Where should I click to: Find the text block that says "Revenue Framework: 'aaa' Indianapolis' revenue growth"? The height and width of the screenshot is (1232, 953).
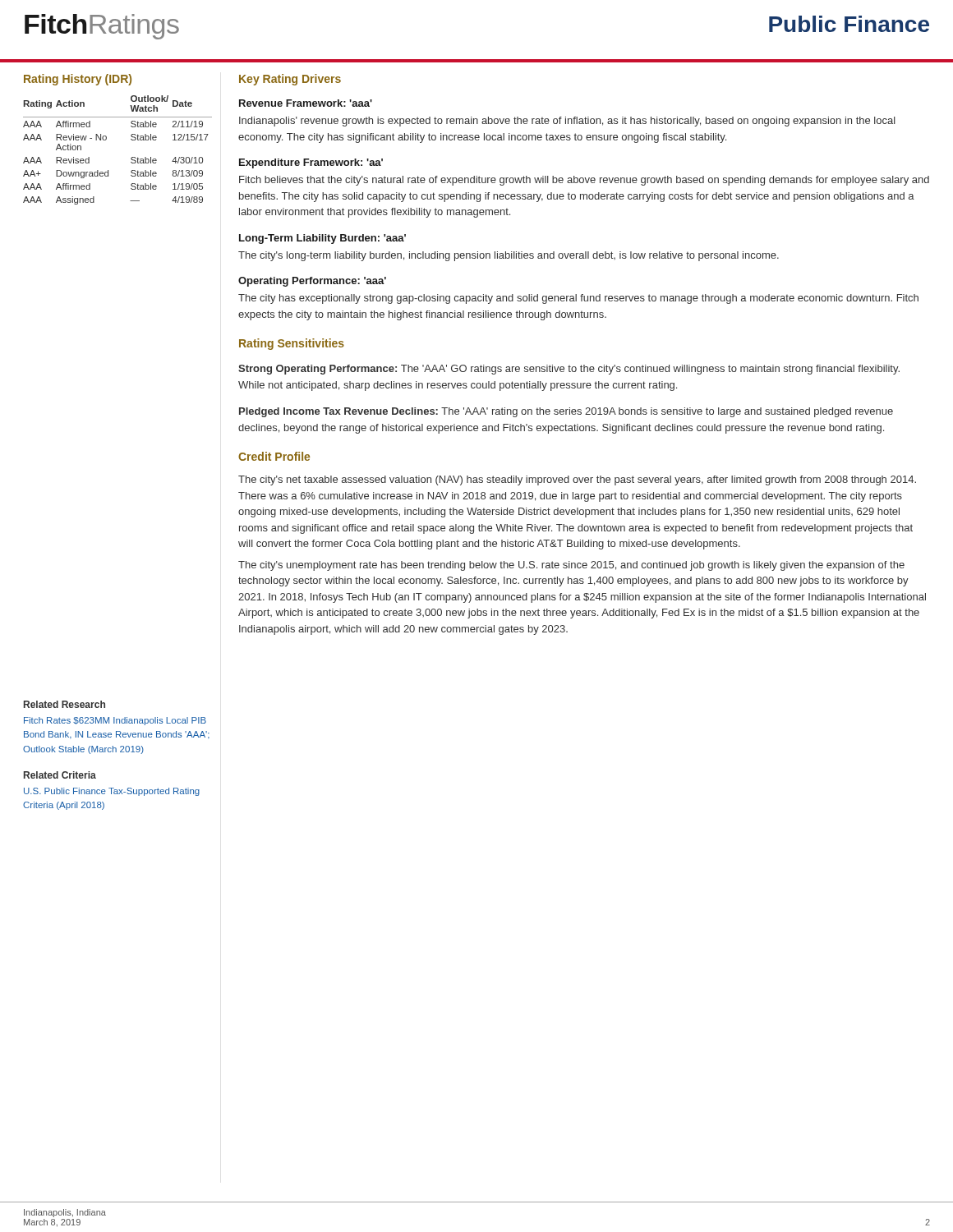click(x=584, y=121)
